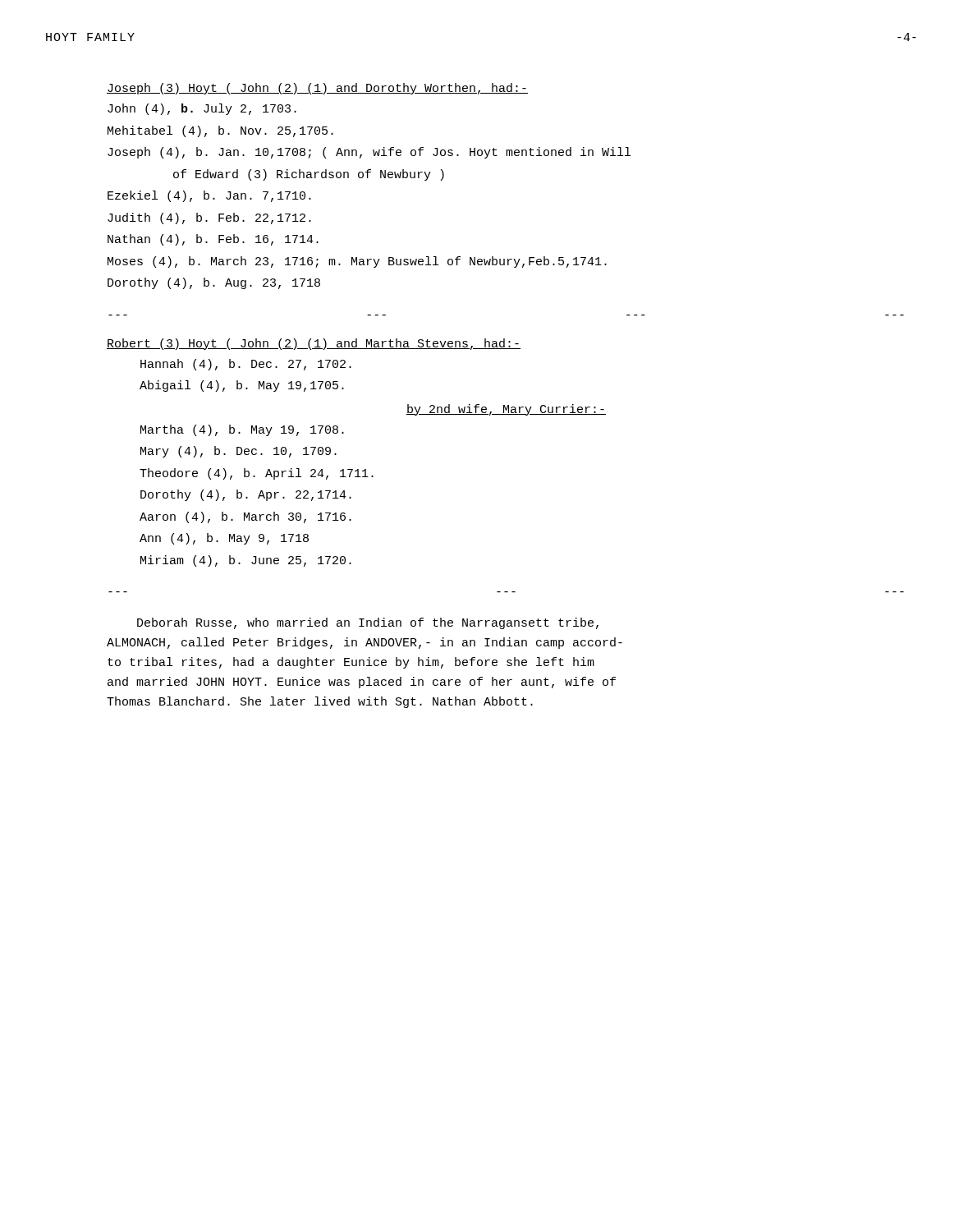Click on the element starting "Miriam (4), b. June"
This screenshot has width=963, height=1232.
pos(247,561)
